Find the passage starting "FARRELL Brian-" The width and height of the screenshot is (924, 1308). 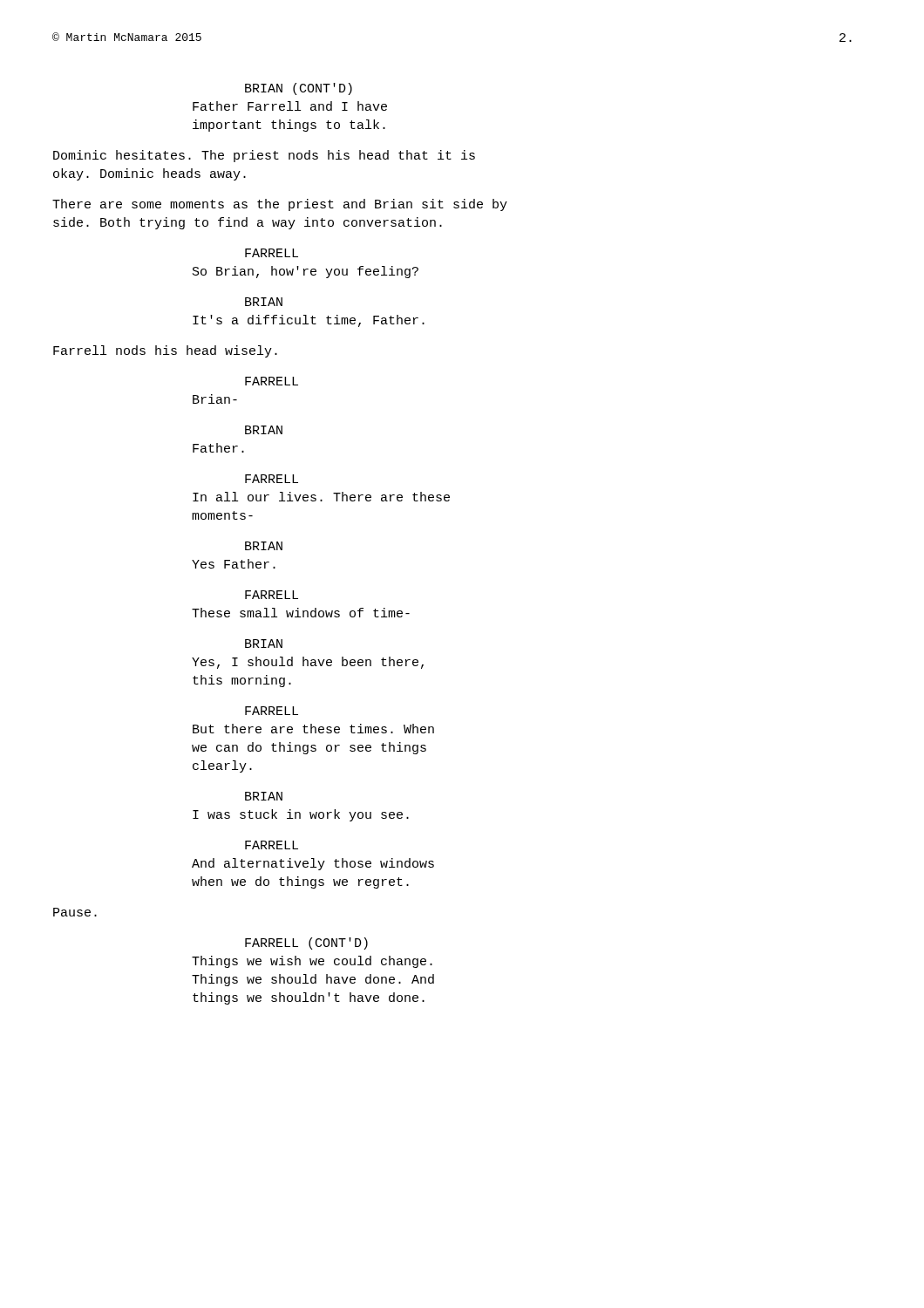tap(272, 381)
